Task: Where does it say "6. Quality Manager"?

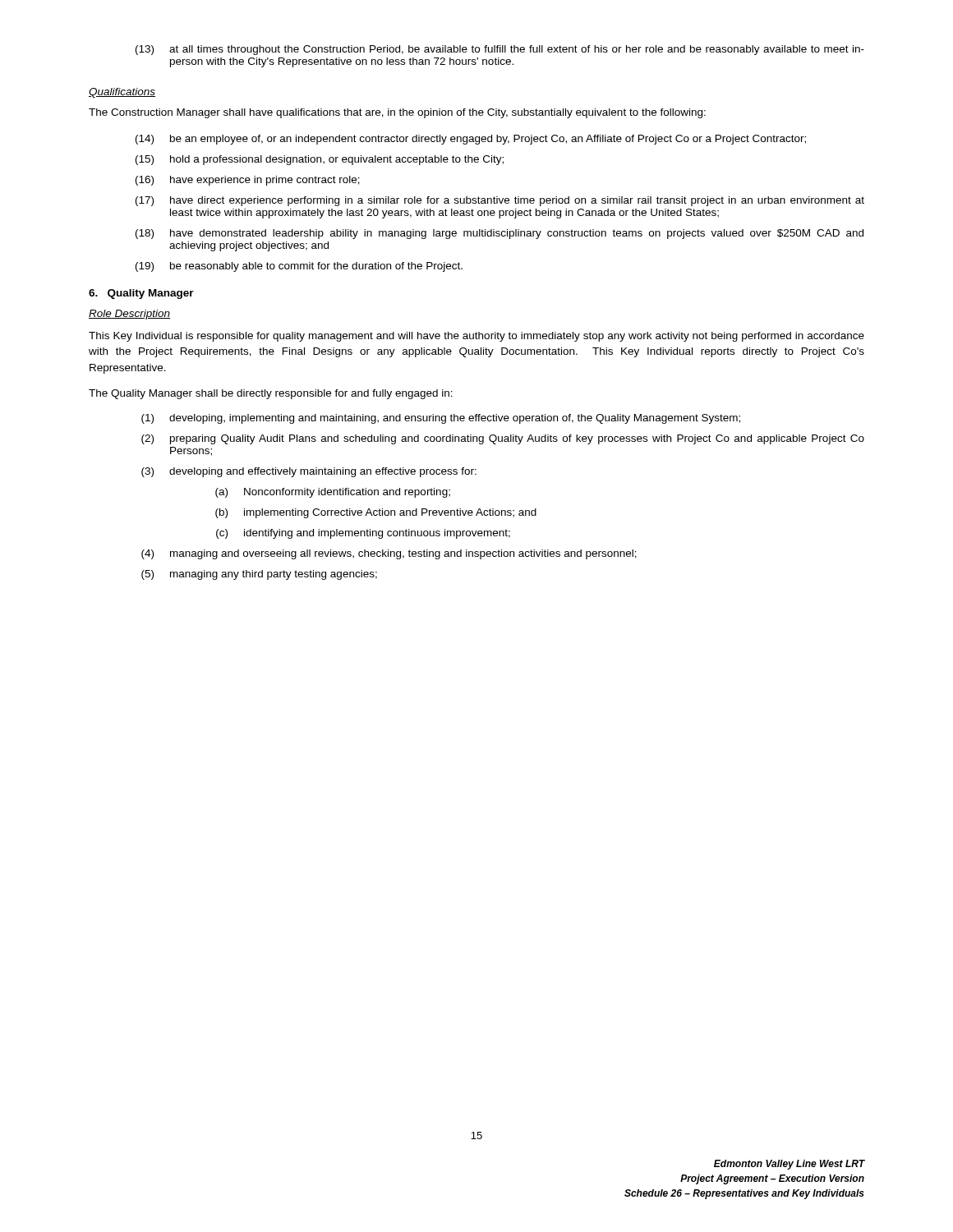Action: tap(141, 292)
